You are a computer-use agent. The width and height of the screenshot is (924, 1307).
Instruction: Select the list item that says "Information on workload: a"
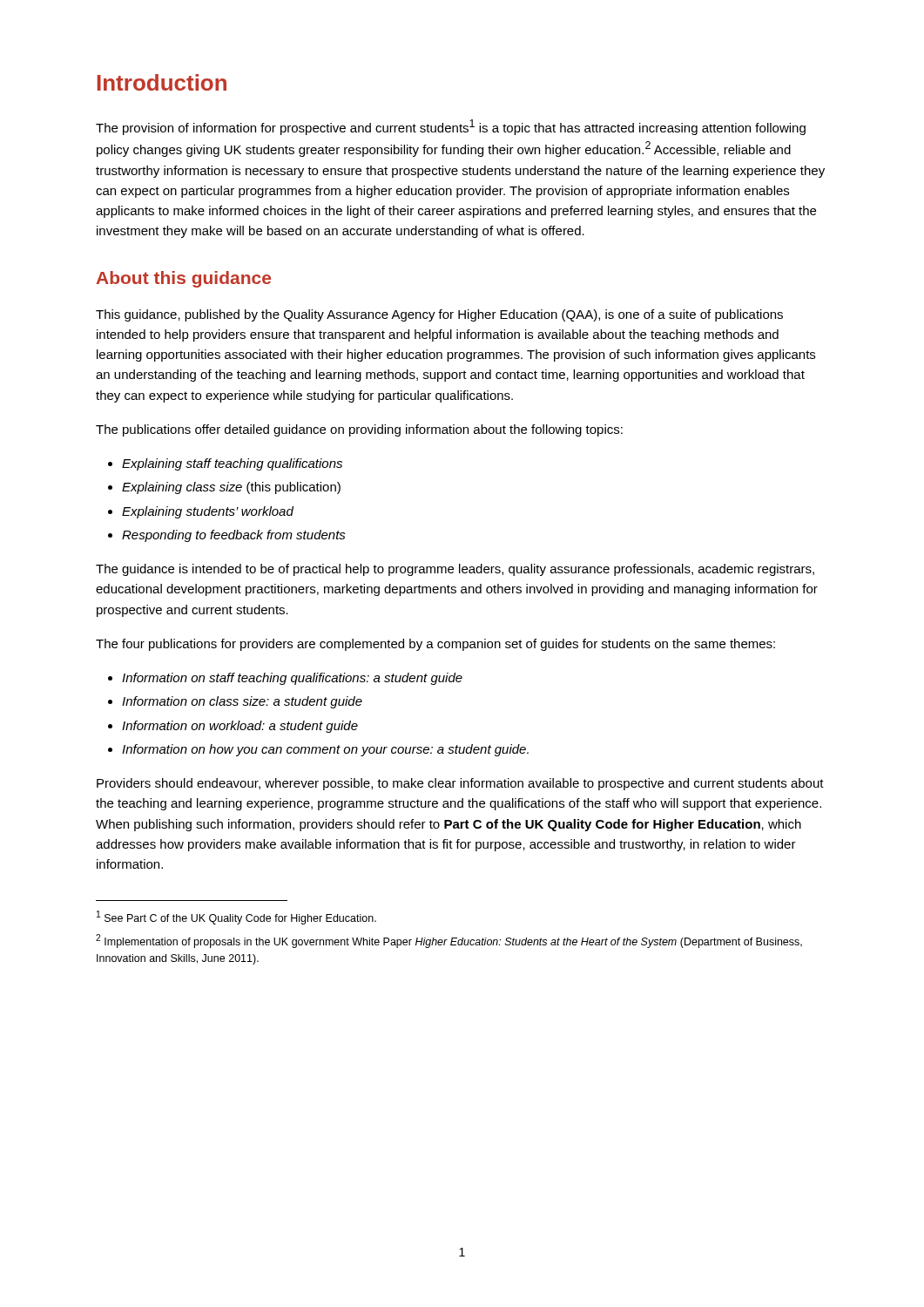click(240, 727)
